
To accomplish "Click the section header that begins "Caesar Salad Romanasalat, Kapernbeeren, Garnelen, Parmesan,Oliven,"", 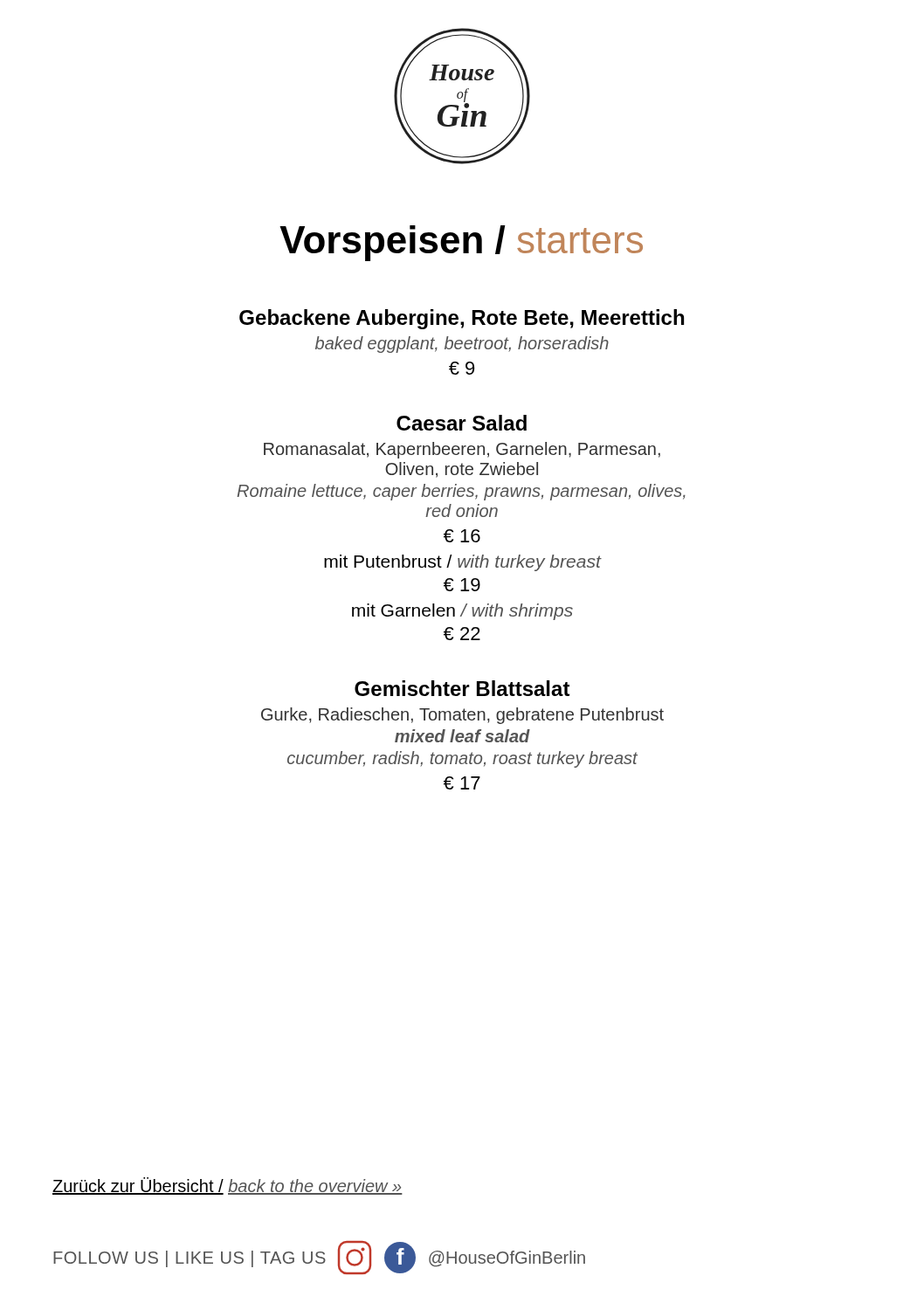I will click(x=462, y=528).
